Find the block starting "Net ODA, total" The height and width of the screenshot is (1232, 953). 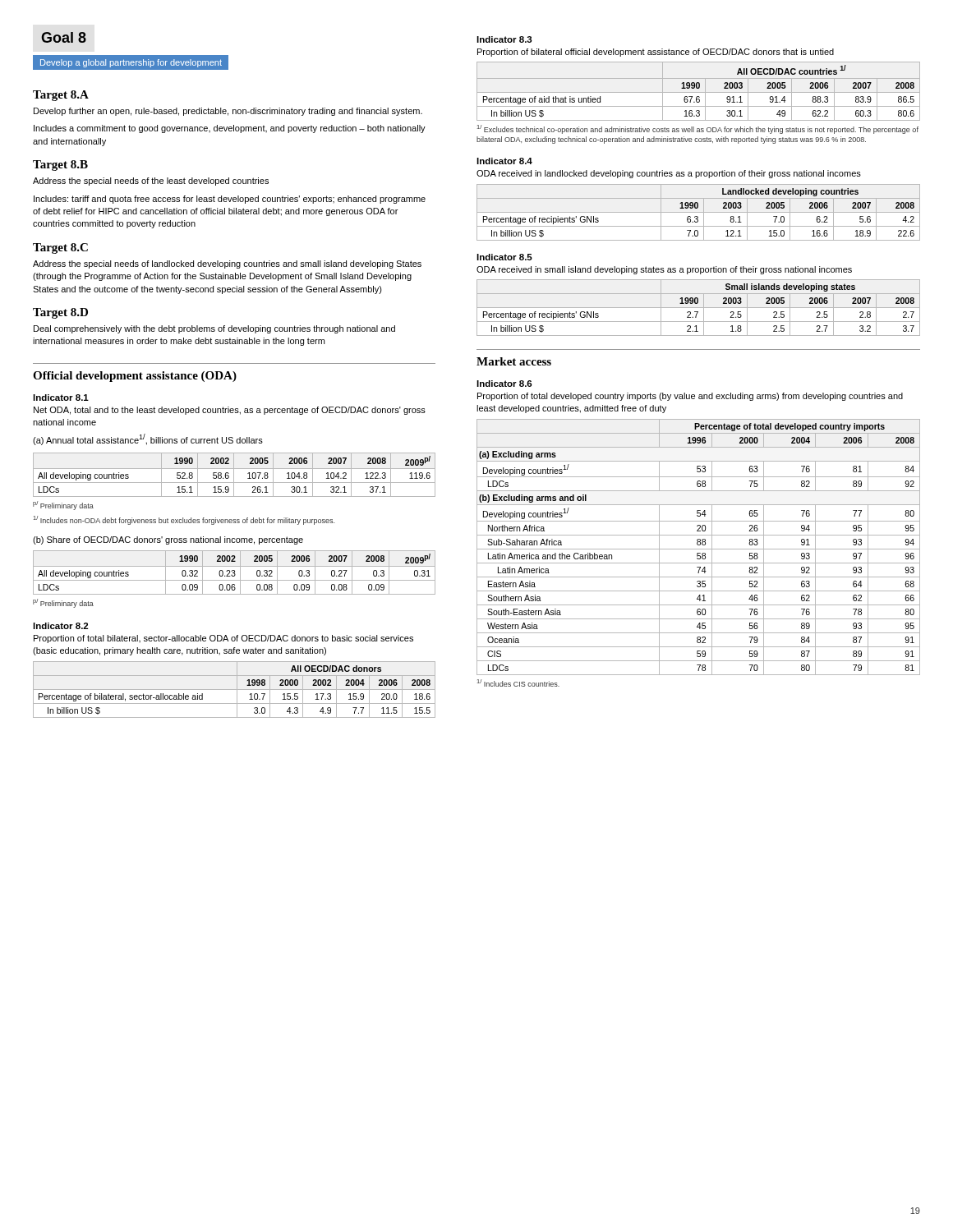(234, 416)
